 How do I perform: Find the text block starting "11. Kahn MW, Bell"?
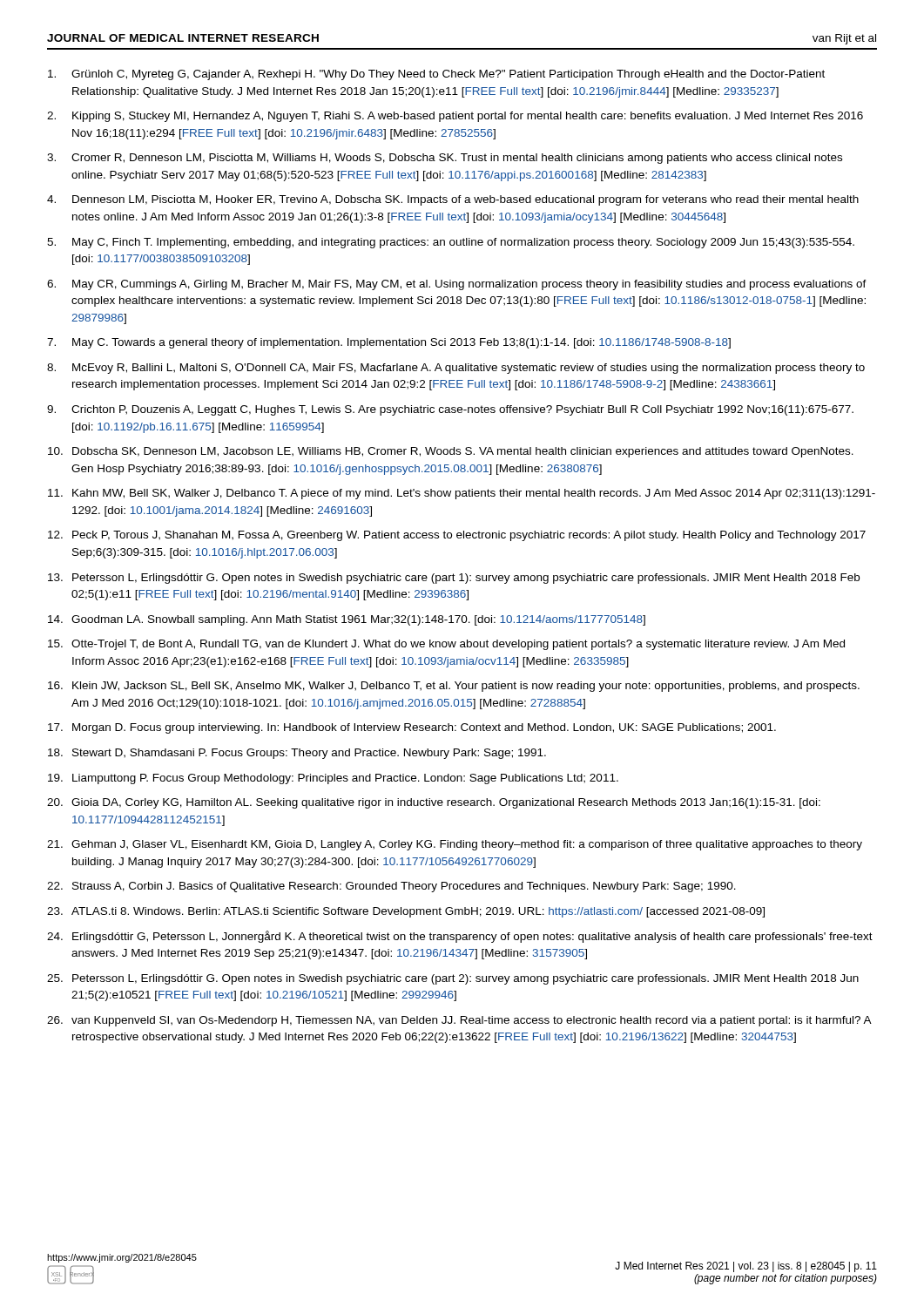coord(462,502)
